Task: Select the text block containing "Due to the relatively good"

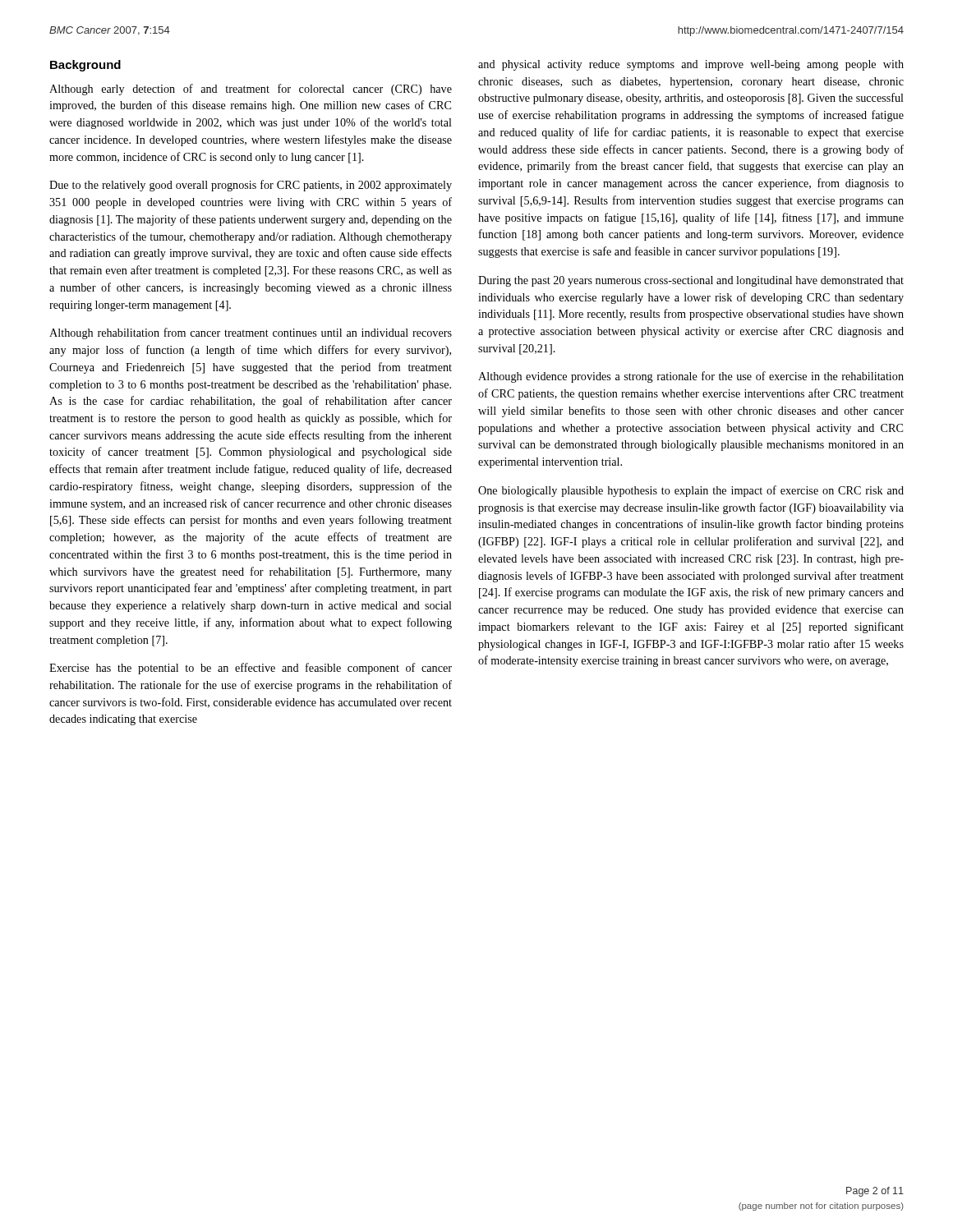Action: click(251, 245)
